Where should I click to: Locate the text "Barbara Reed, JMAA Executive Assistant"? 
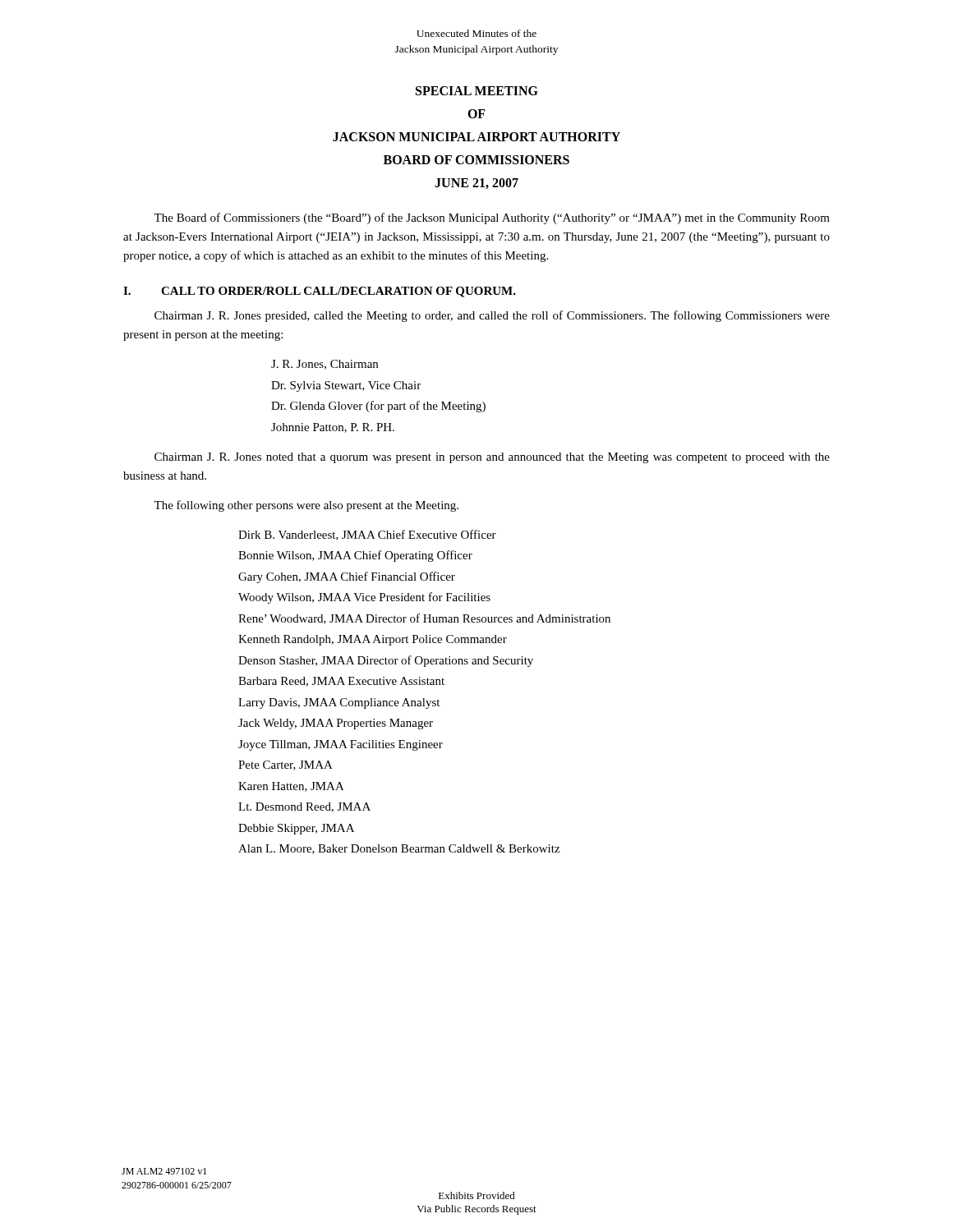click(341, 681)
